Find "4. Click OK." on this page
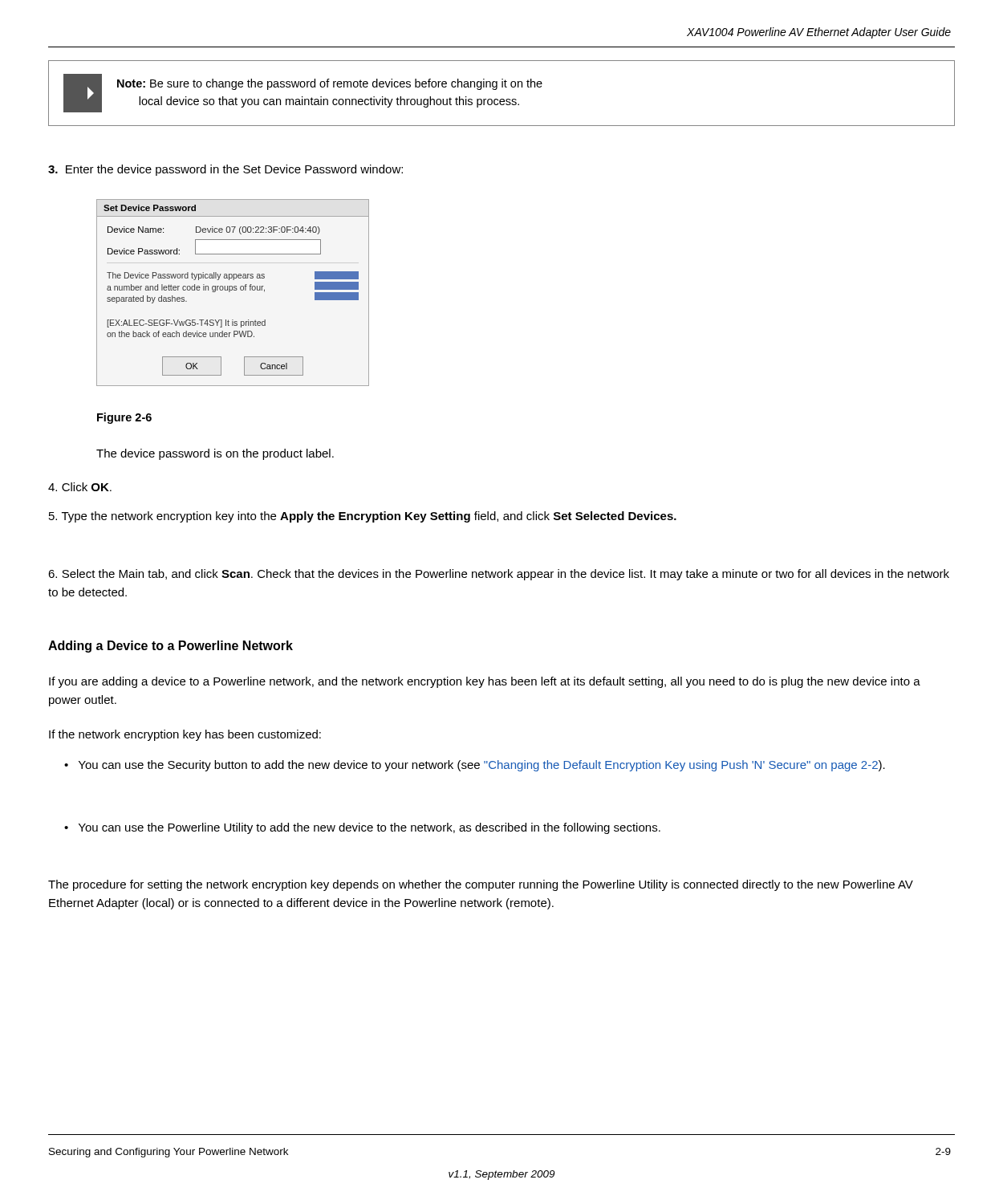1003x1204 pixels. coord(80,487)
